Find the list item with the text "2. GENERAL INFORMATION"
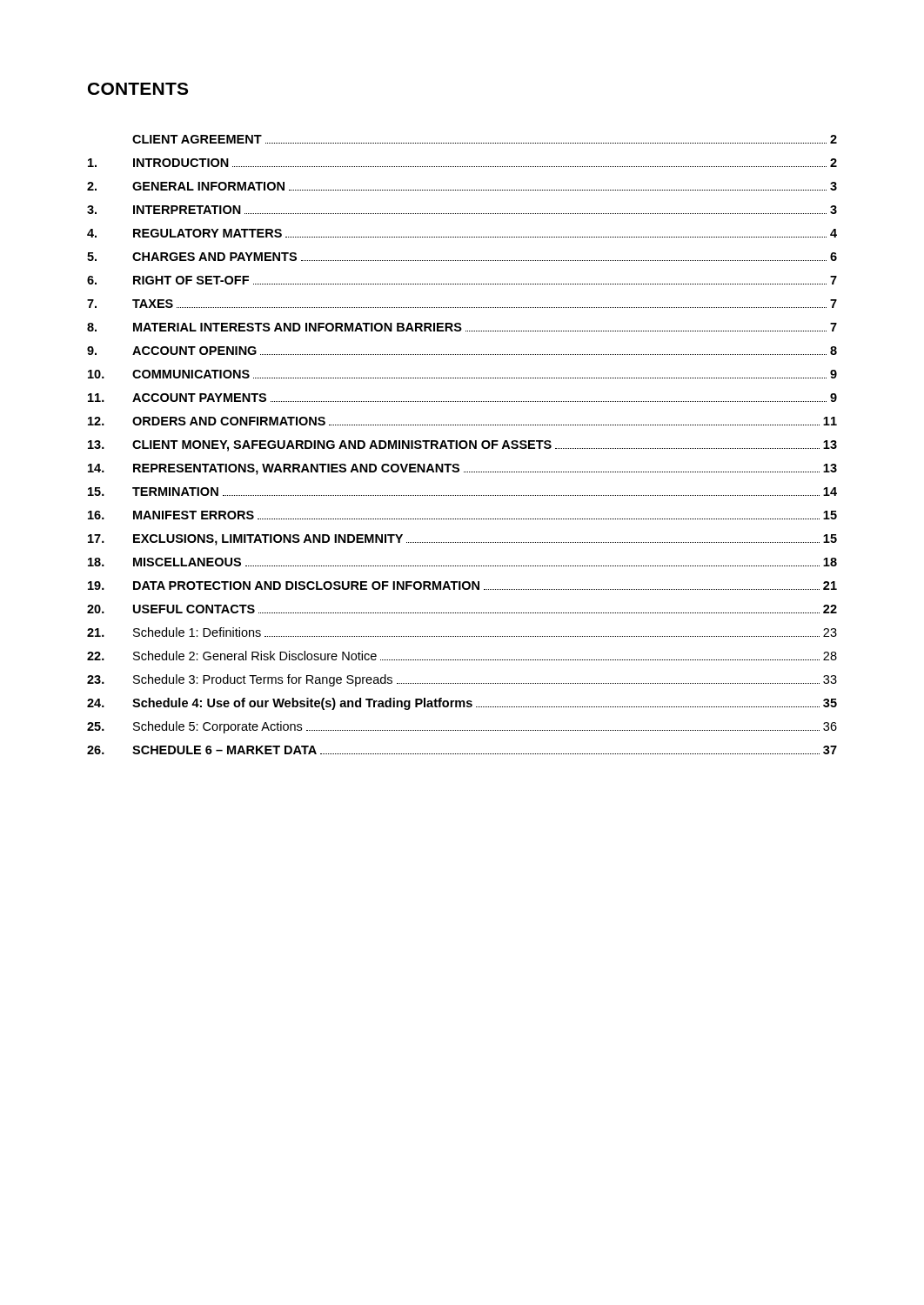The image size is (924, 1305). click(462, 186)
